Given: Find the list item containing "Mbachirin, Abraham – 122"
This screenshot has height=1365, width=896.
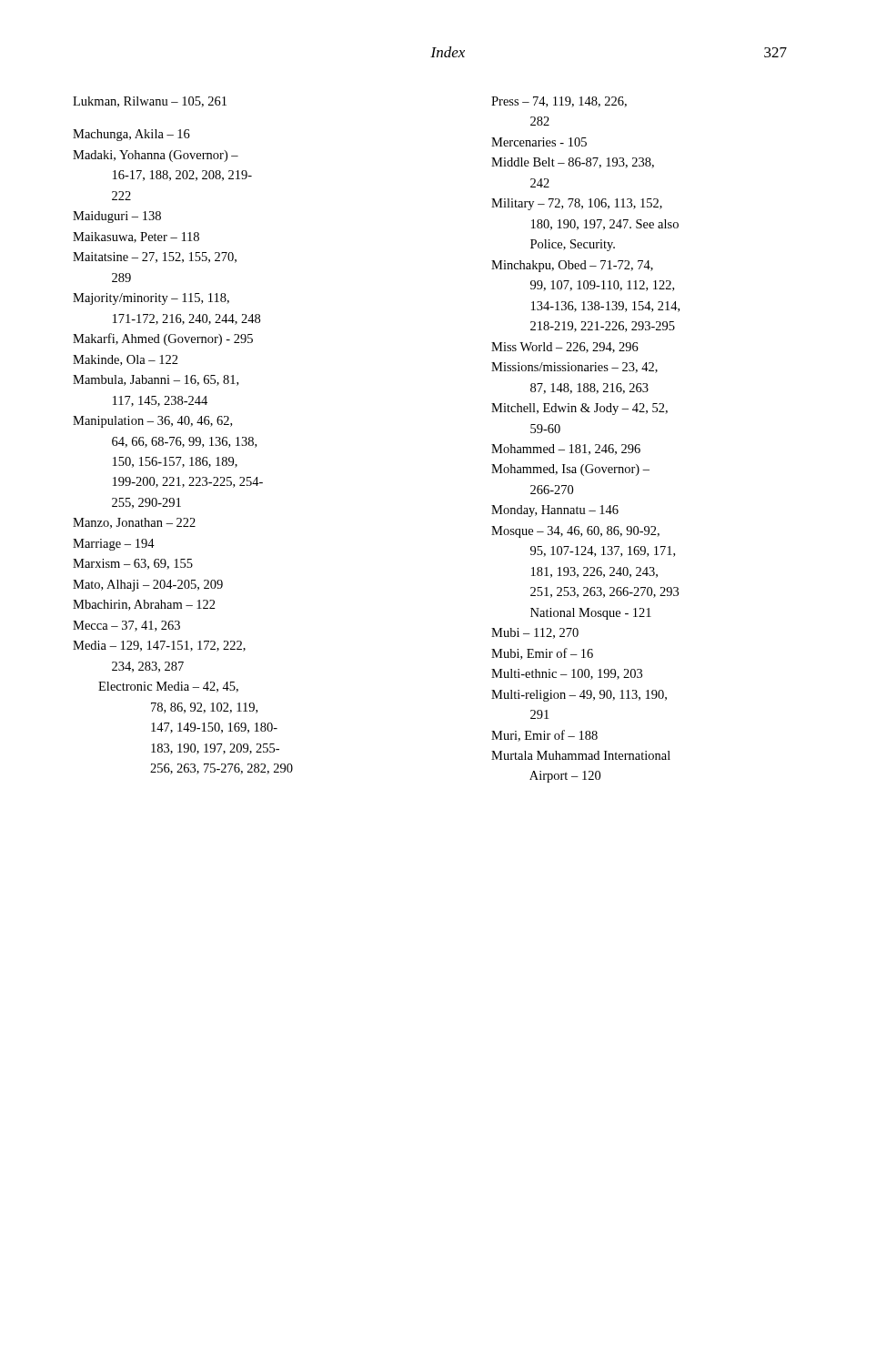Looking at the screenshot, I should [x=144, y=604].
